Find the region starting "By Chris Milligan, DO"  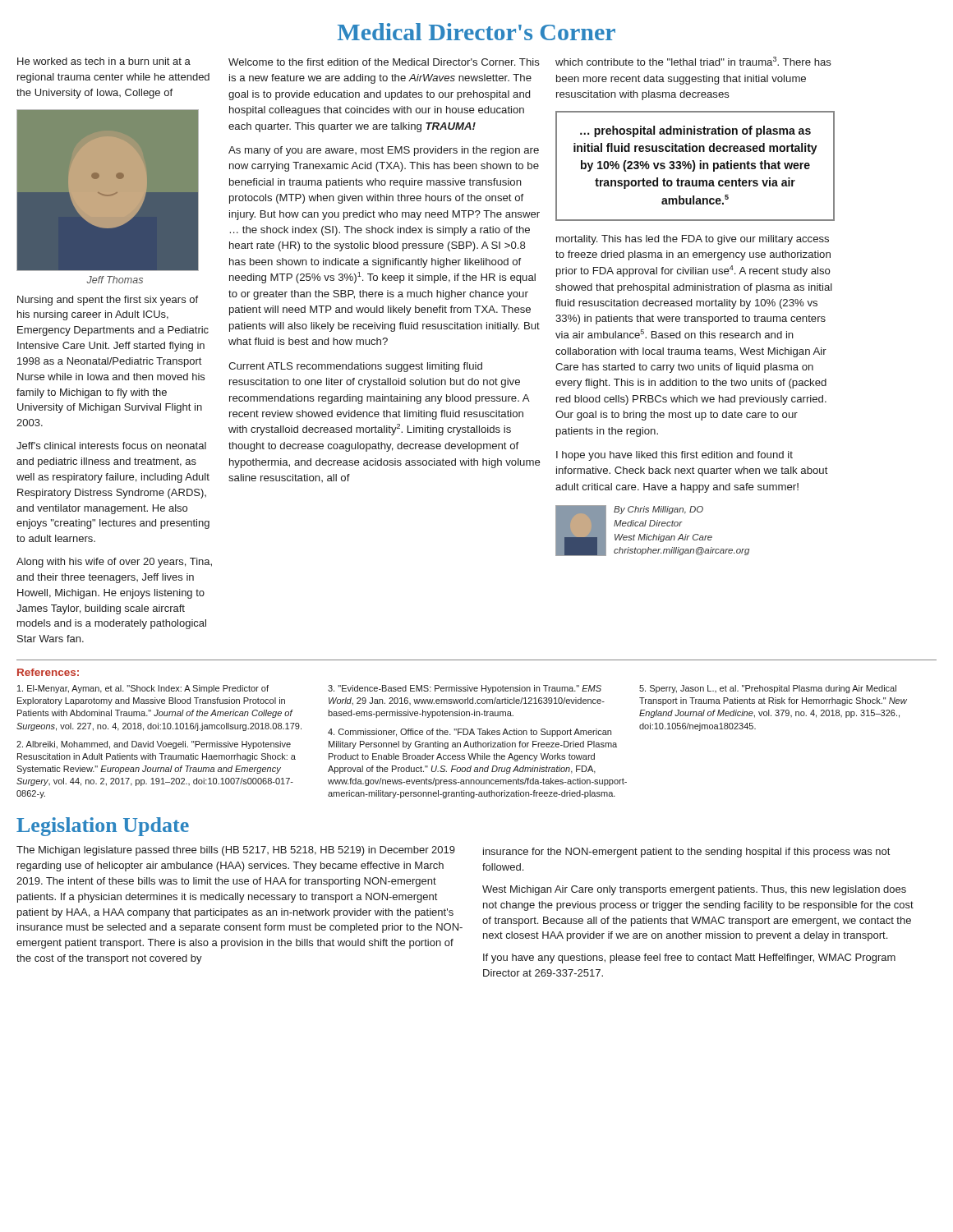pos(682,530)
